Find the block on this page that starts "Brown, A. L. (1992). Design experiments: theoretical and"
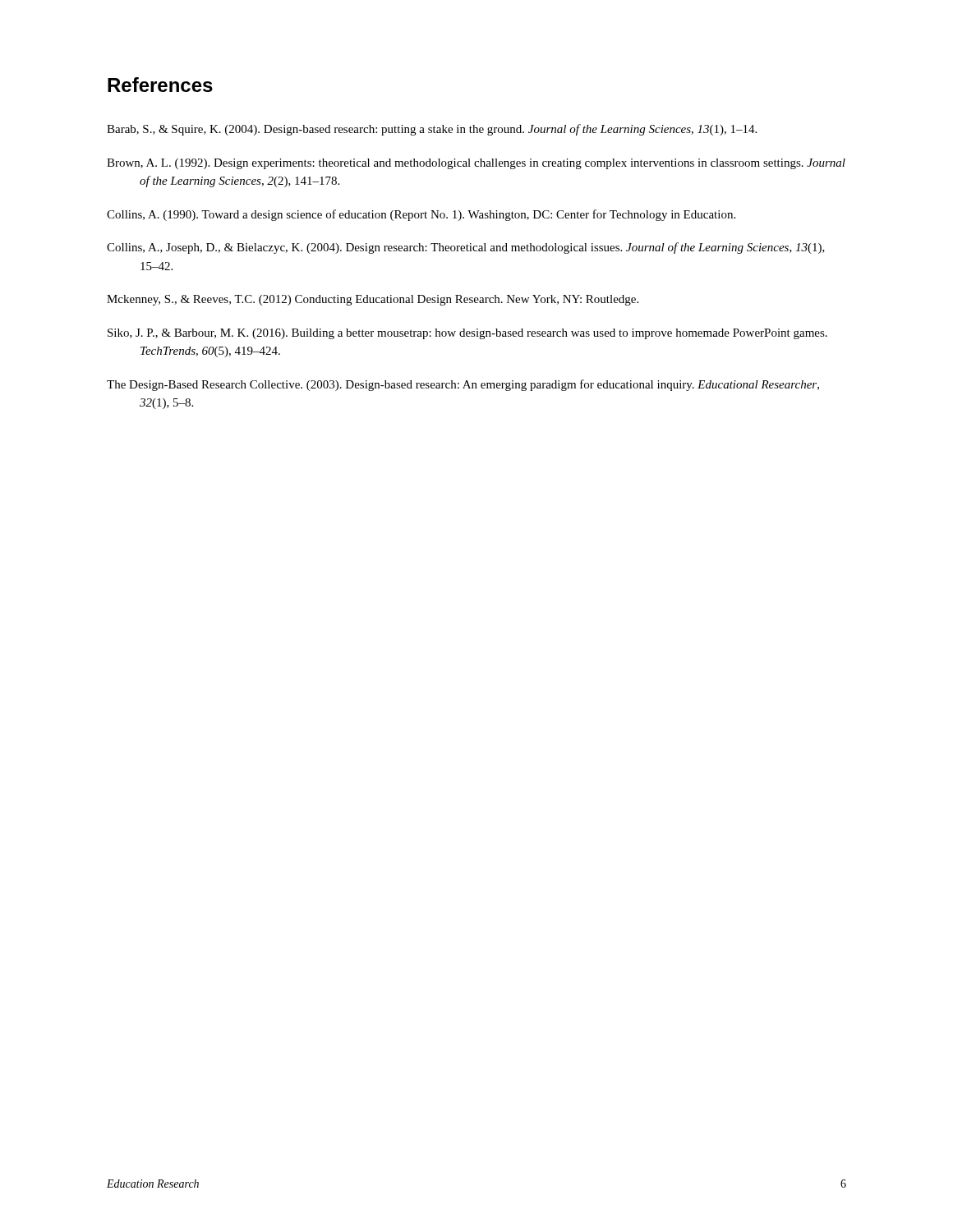 pos(476,171)
